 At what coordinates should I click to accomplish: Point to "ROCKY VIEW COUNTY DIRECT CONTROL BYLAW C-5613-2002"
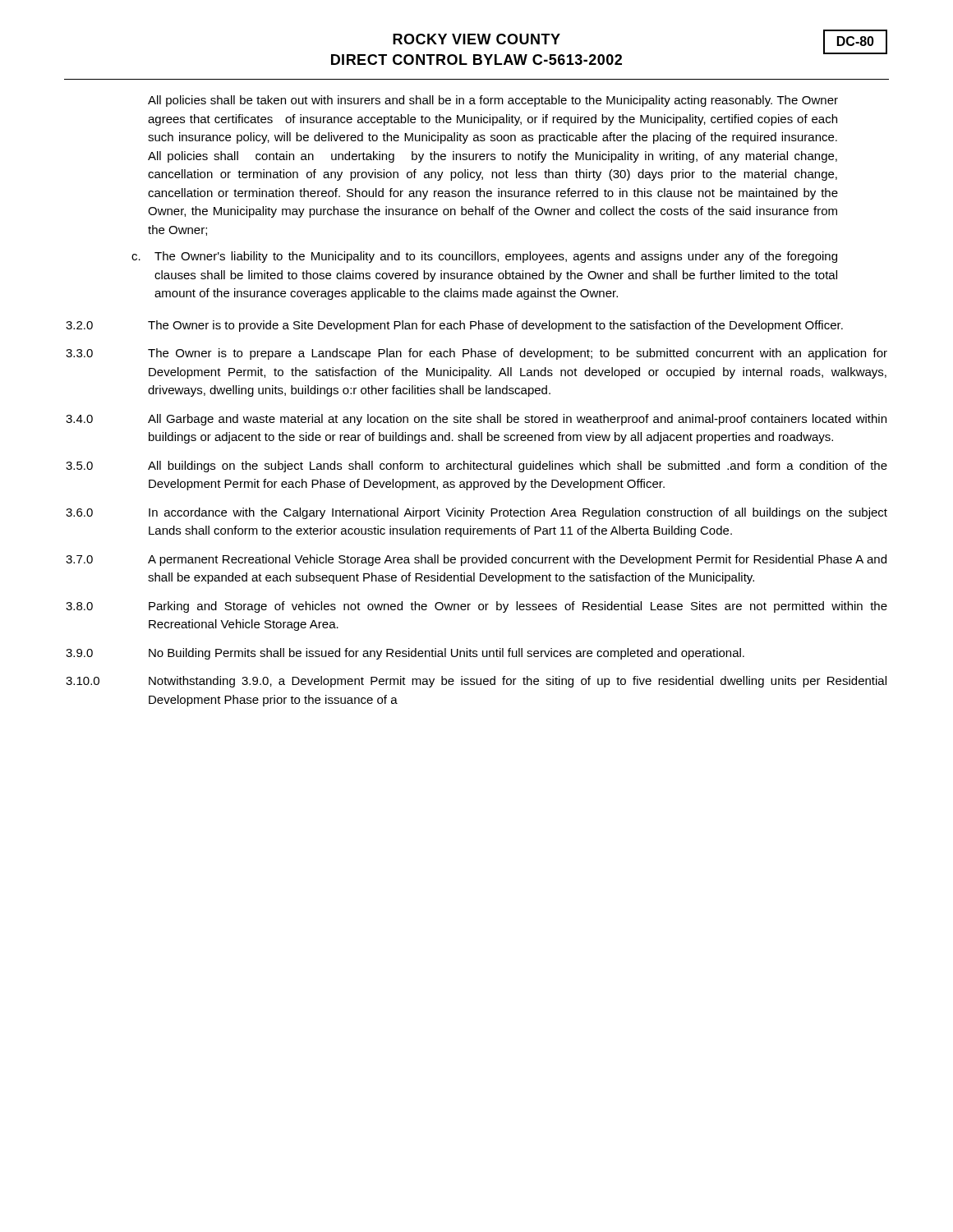click(x=476, y=50)
